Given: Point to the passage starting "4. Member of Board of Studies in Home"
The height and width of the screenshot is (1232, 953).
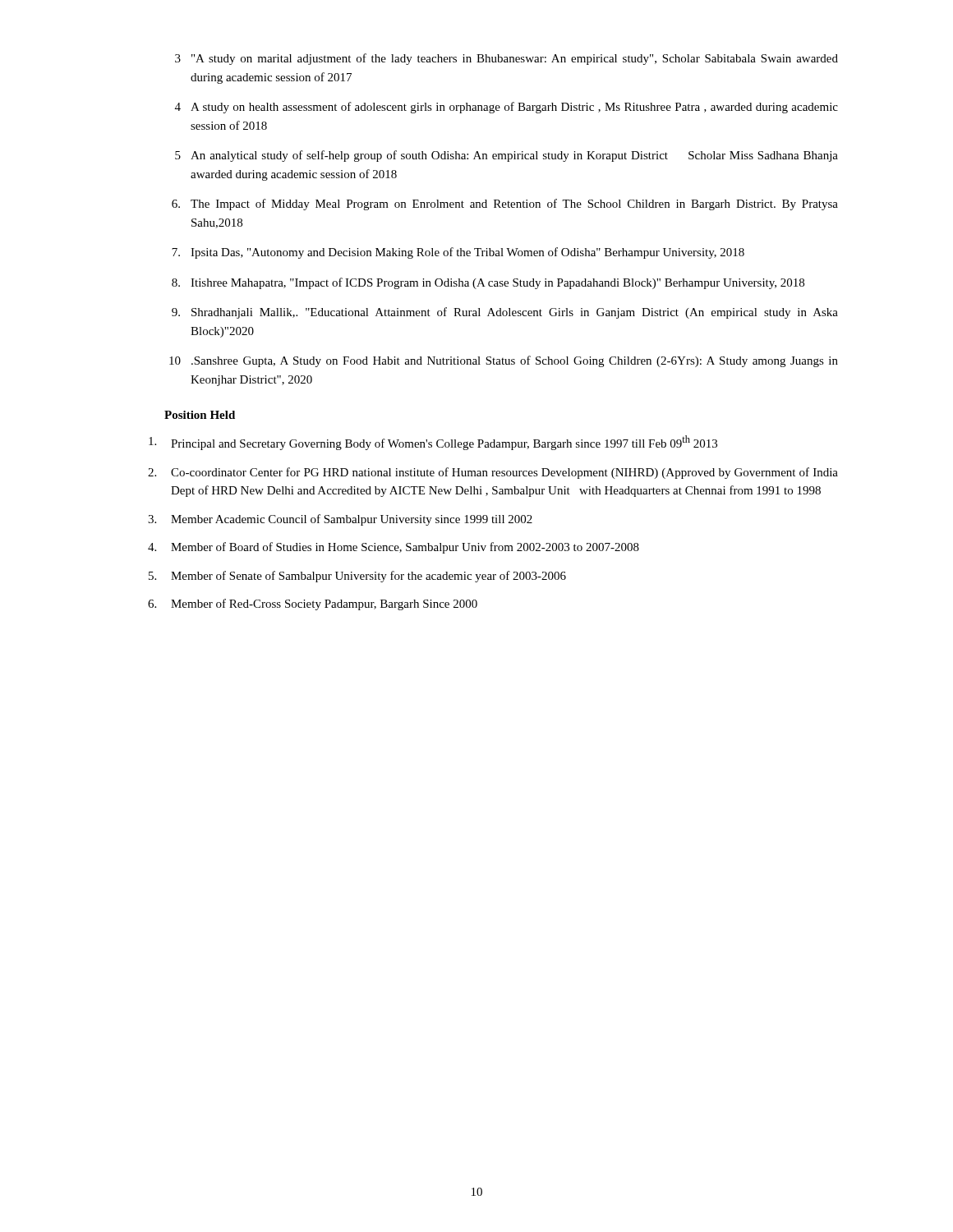Looking at the screenshot, I should 493,547.
